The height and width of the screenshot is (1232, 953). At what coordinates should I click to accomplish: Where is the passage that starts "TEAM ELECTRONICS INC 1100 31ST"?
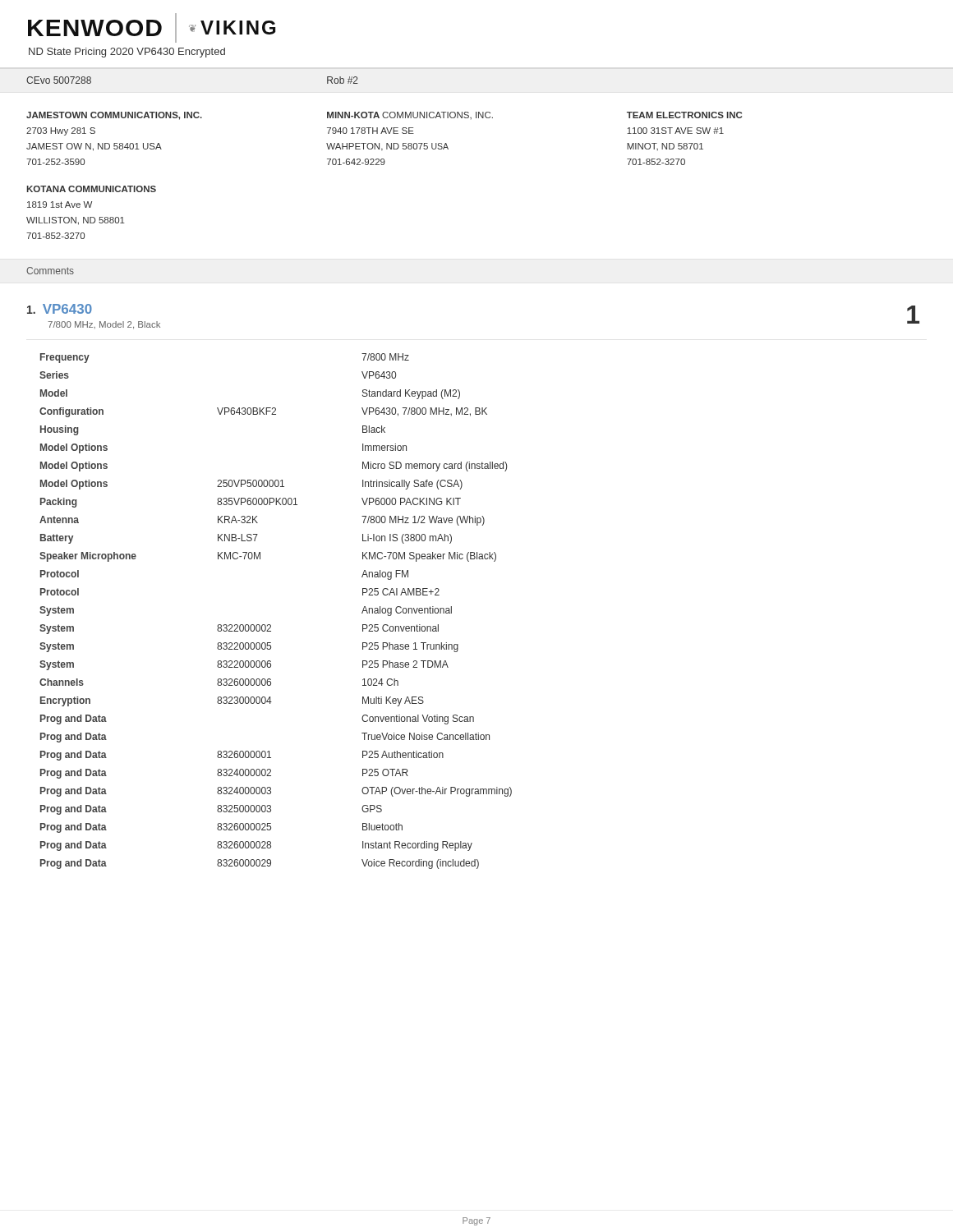pos(684,115)
